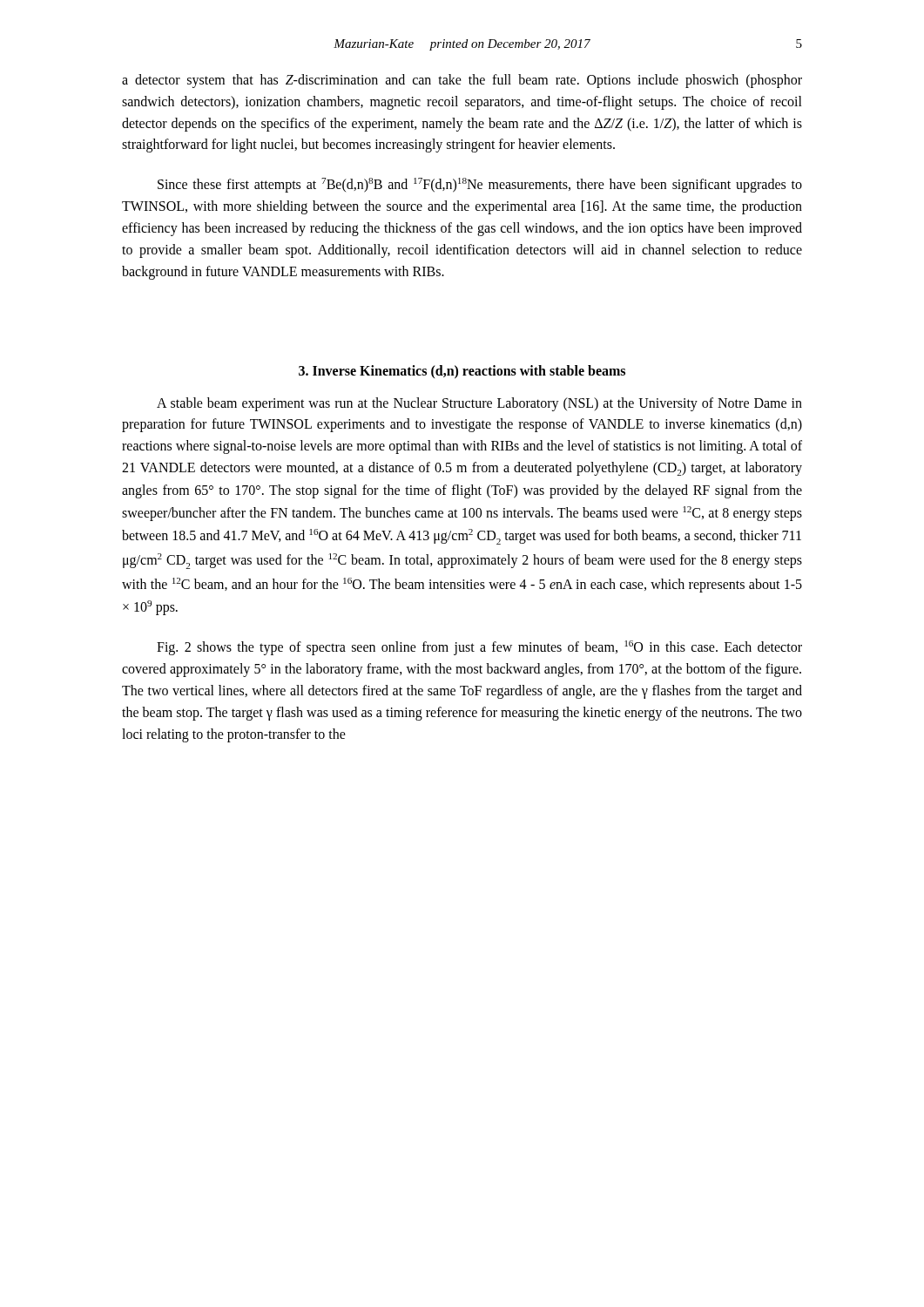Select the text starting "a detector system that has Z-discrimination"

point(462,113)
